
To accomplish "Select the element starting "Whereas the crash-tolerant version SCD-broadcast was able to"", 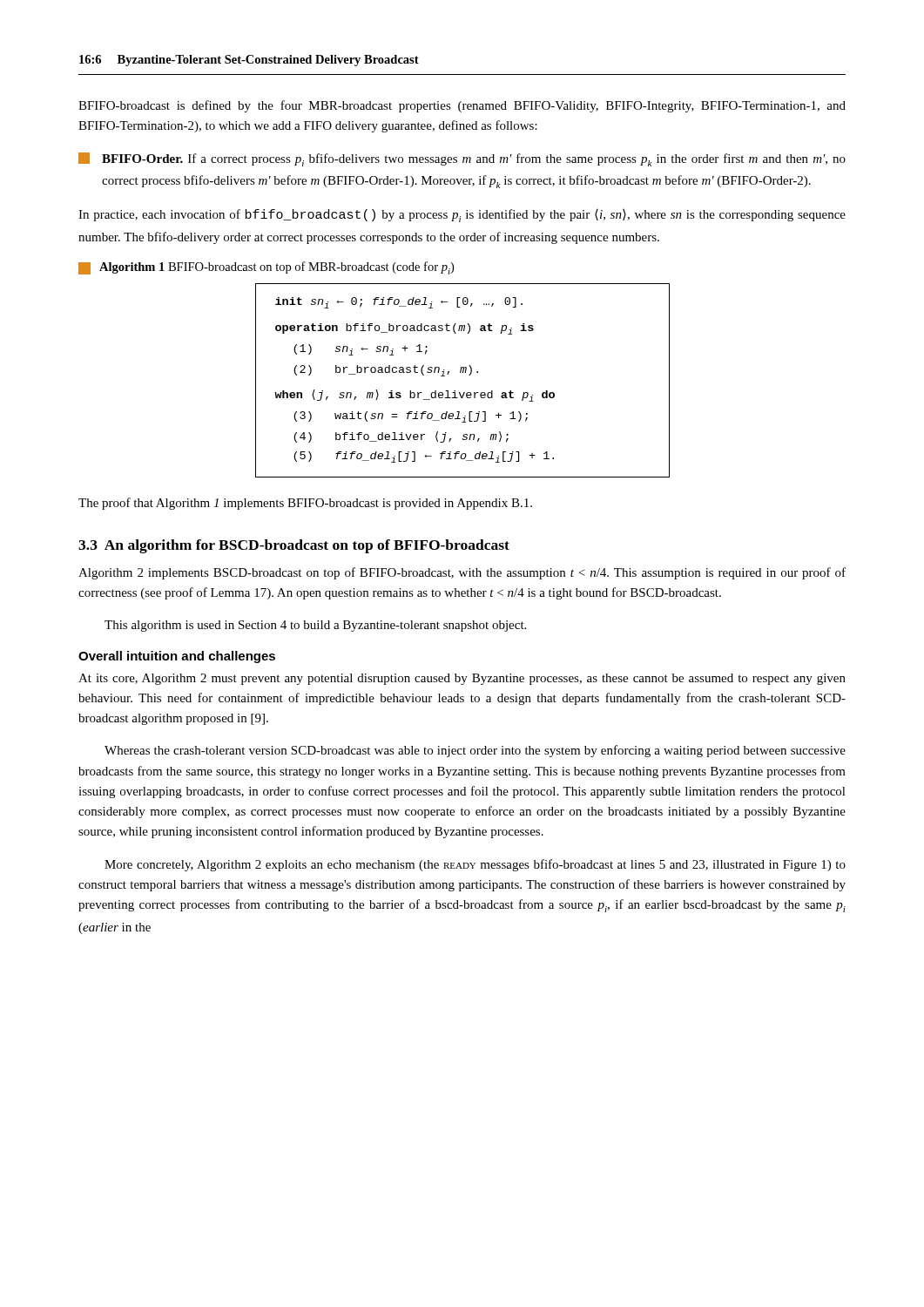I will tap(462, 791).
